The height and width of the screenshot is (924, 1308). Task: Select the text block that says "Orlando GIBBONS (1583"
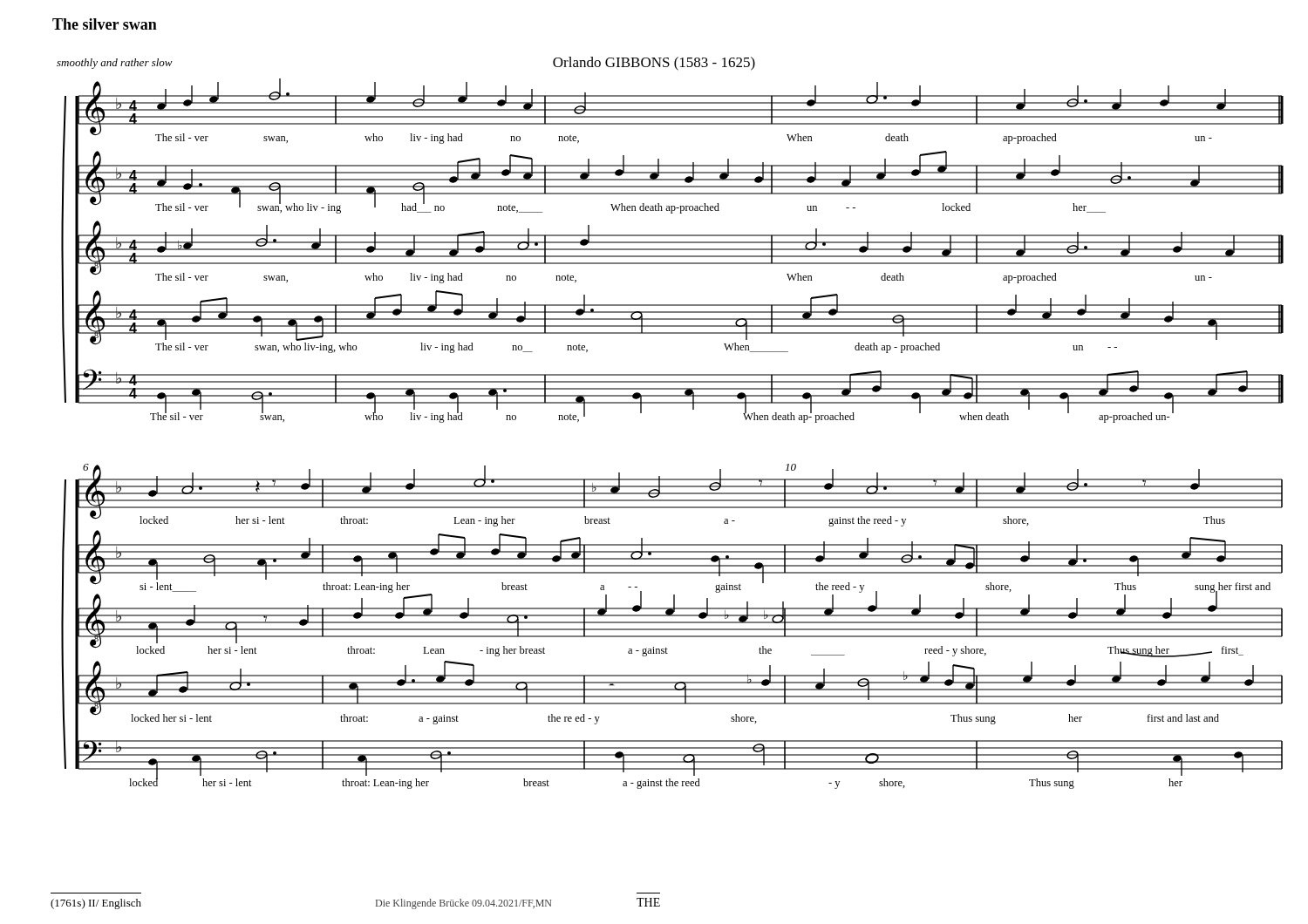(x=654, y=62)
